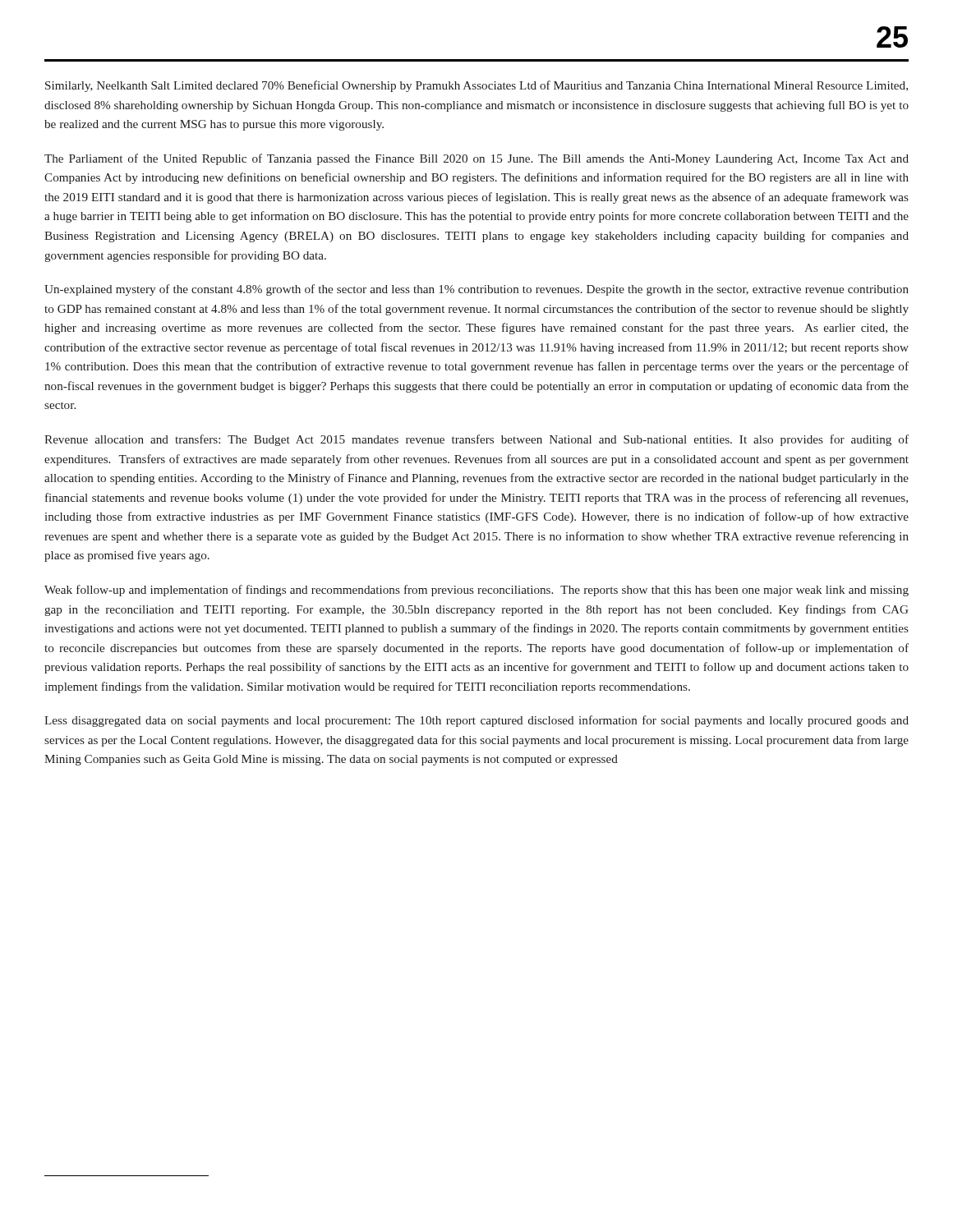
Task: Find the block on this page that starts "Weak follow-up and"
Action: click(x=476, y=638)
